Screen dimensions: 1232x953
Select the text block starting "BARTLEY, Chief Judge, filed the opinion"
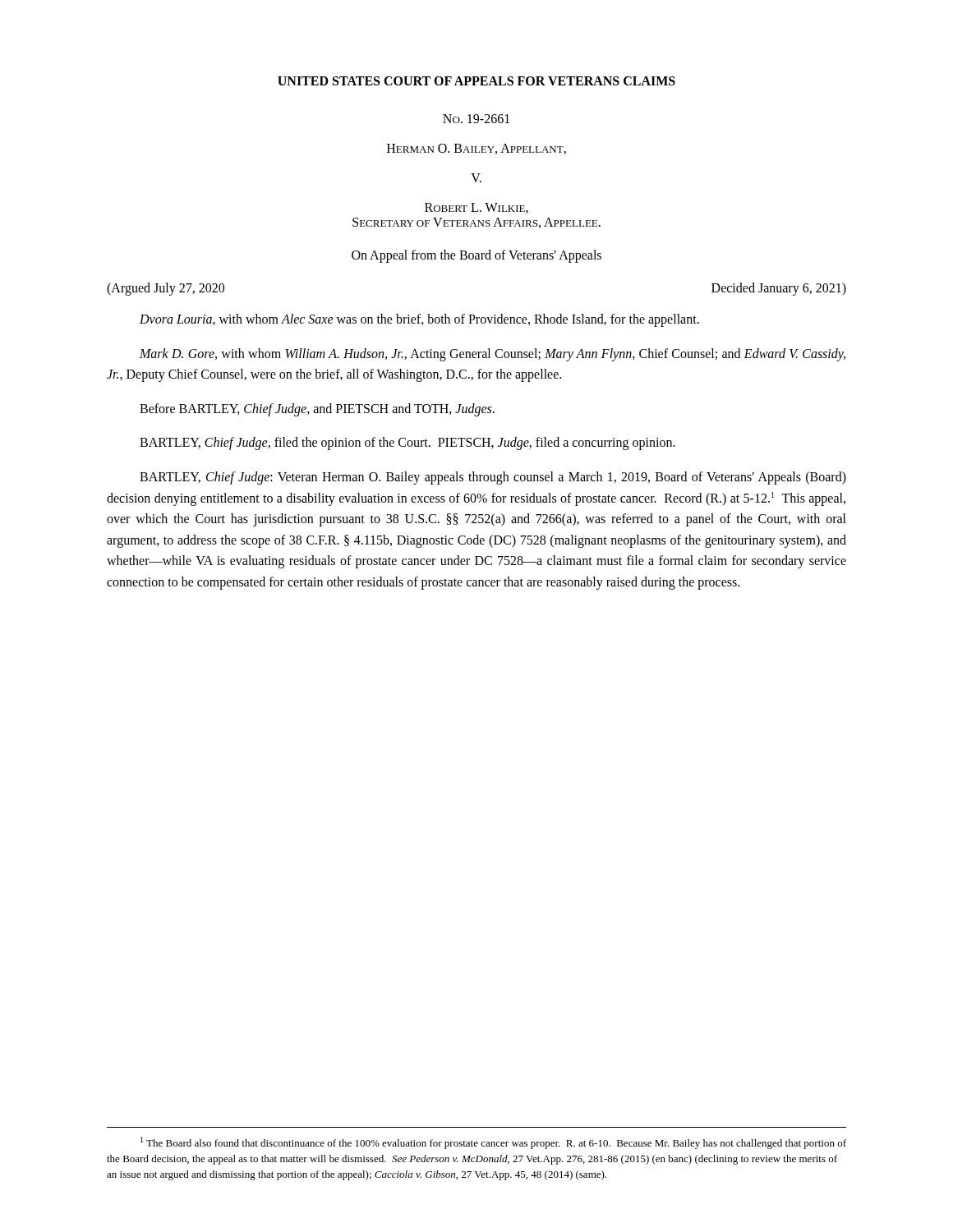click(x=408, y=443)
